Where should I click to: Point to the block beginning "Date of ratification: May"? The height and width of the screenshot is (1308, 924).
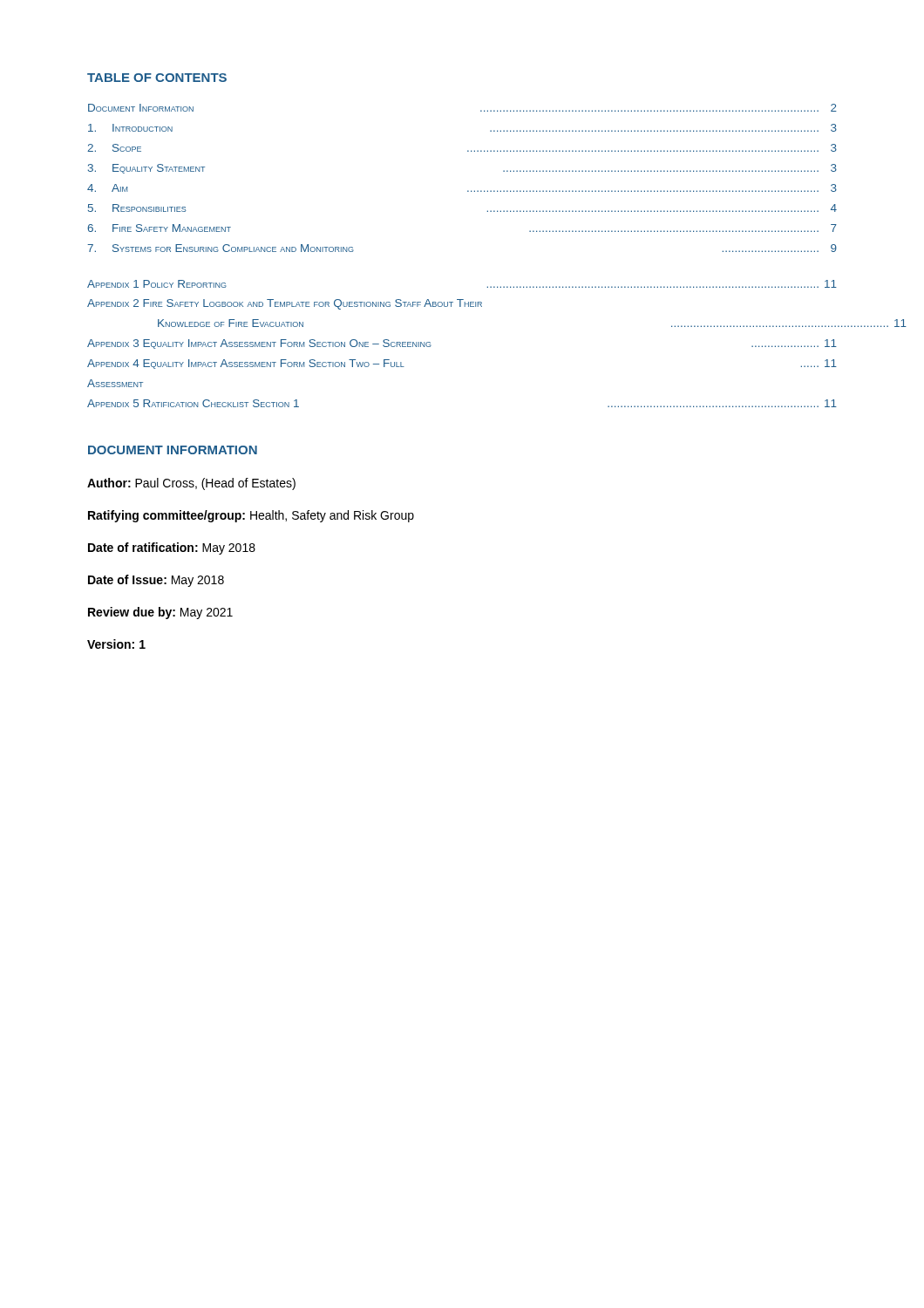tap(172, 548)
